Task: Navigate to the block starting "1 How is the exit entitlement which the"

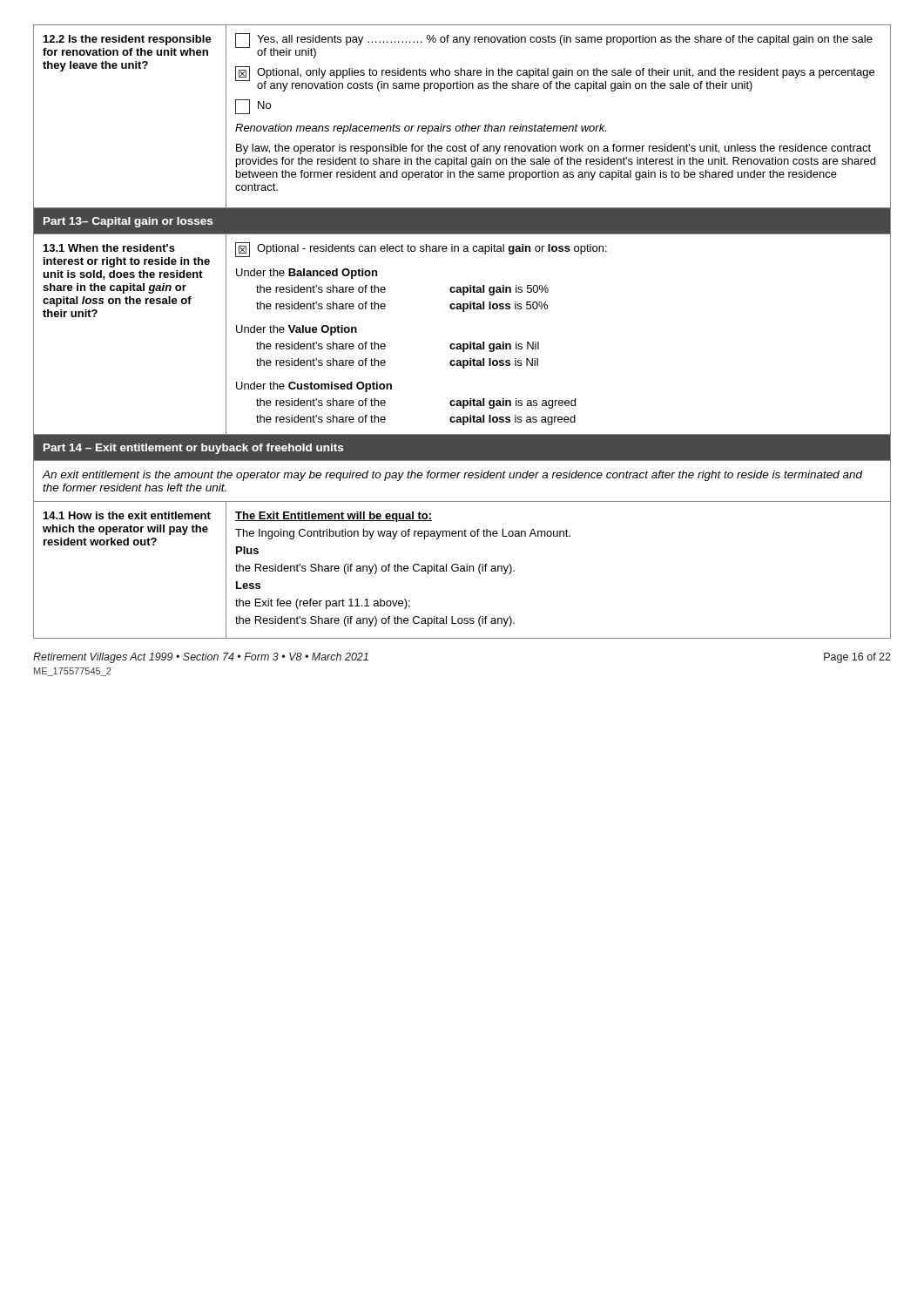Action: pos(127,528)
